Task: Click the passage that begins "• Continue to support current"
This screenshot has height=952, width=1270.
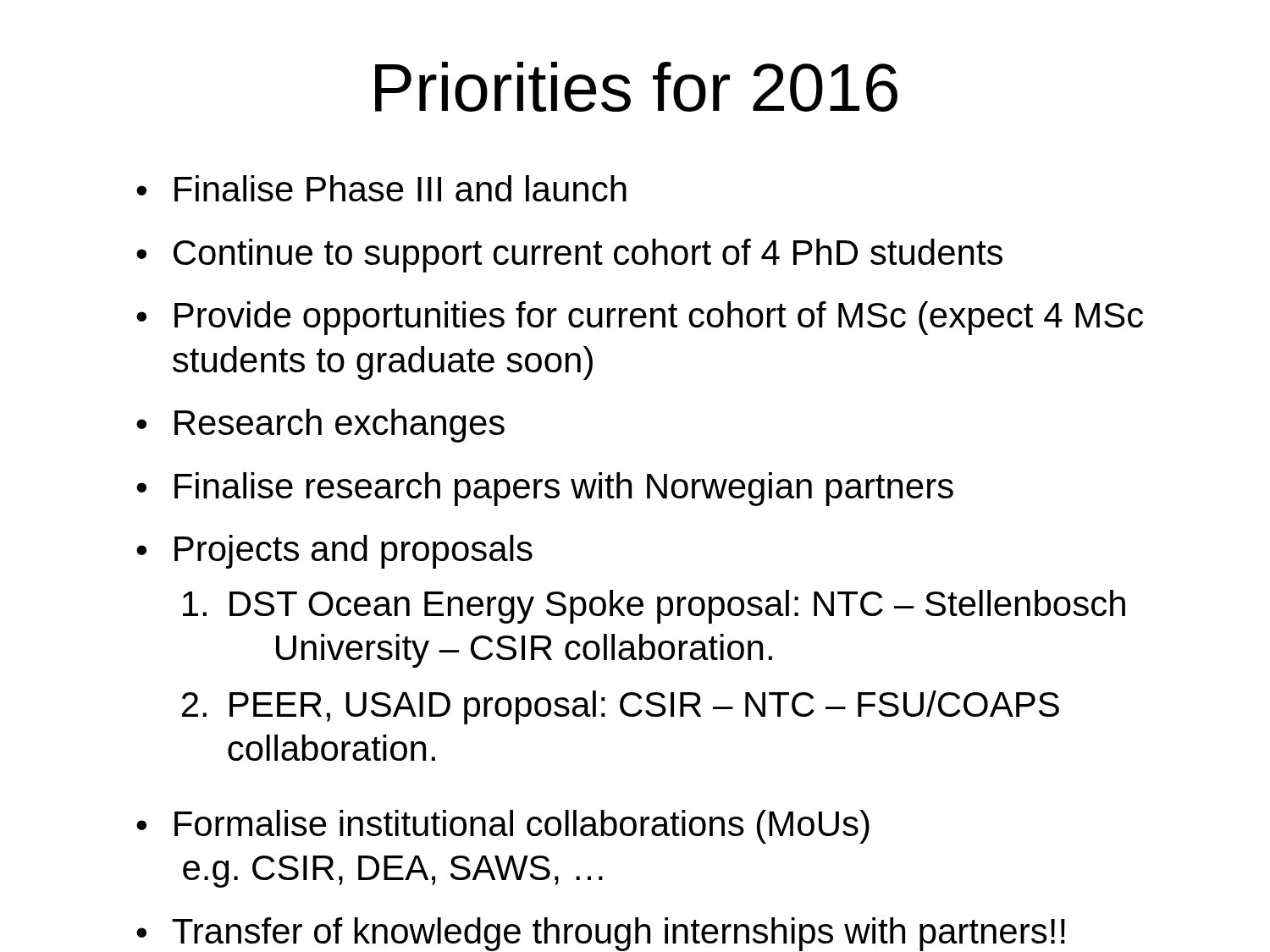Action: [570, 253]
